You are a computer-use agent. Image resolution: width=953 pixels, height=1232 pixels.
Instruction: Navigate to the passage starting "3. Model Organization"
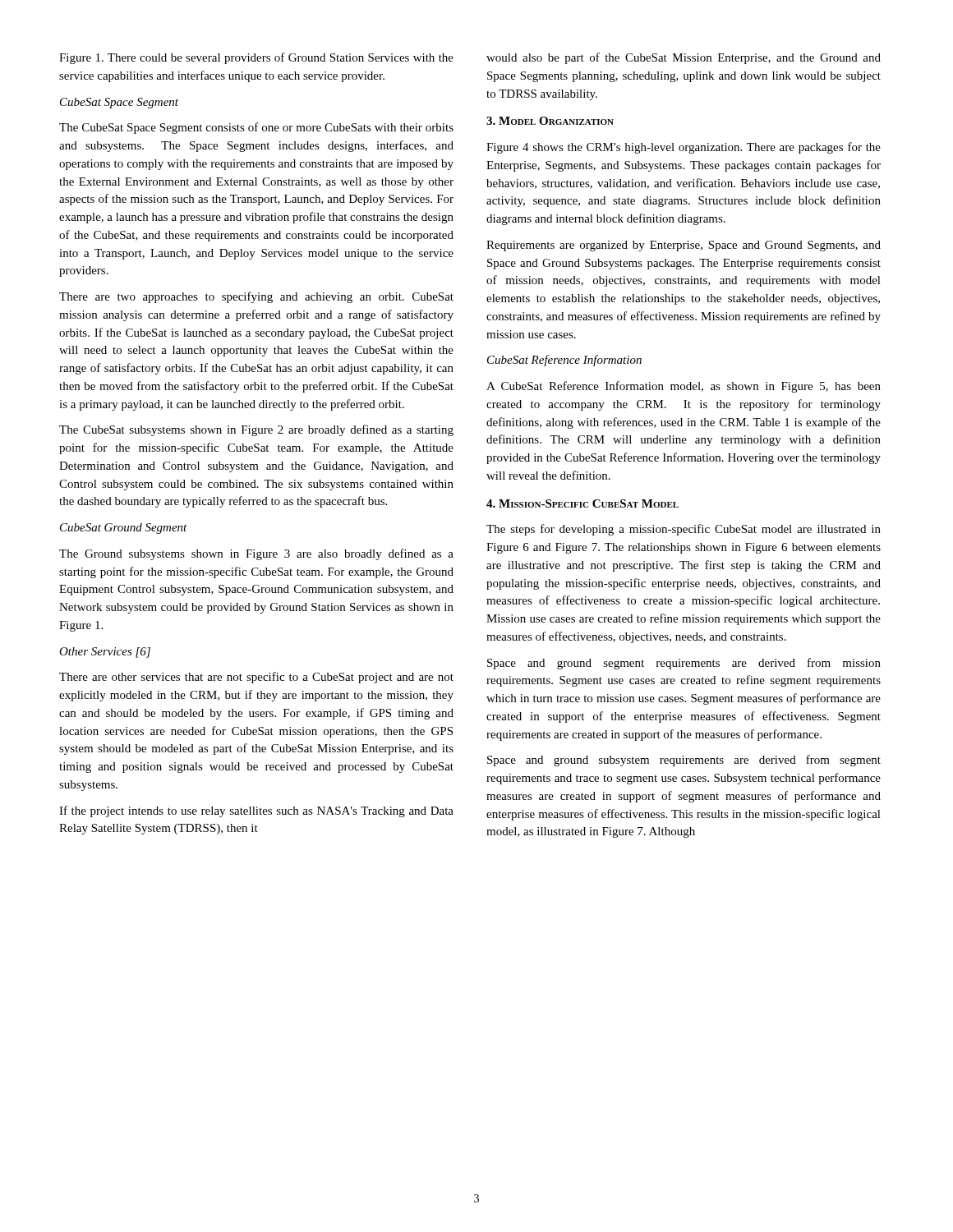coord(550,121)
